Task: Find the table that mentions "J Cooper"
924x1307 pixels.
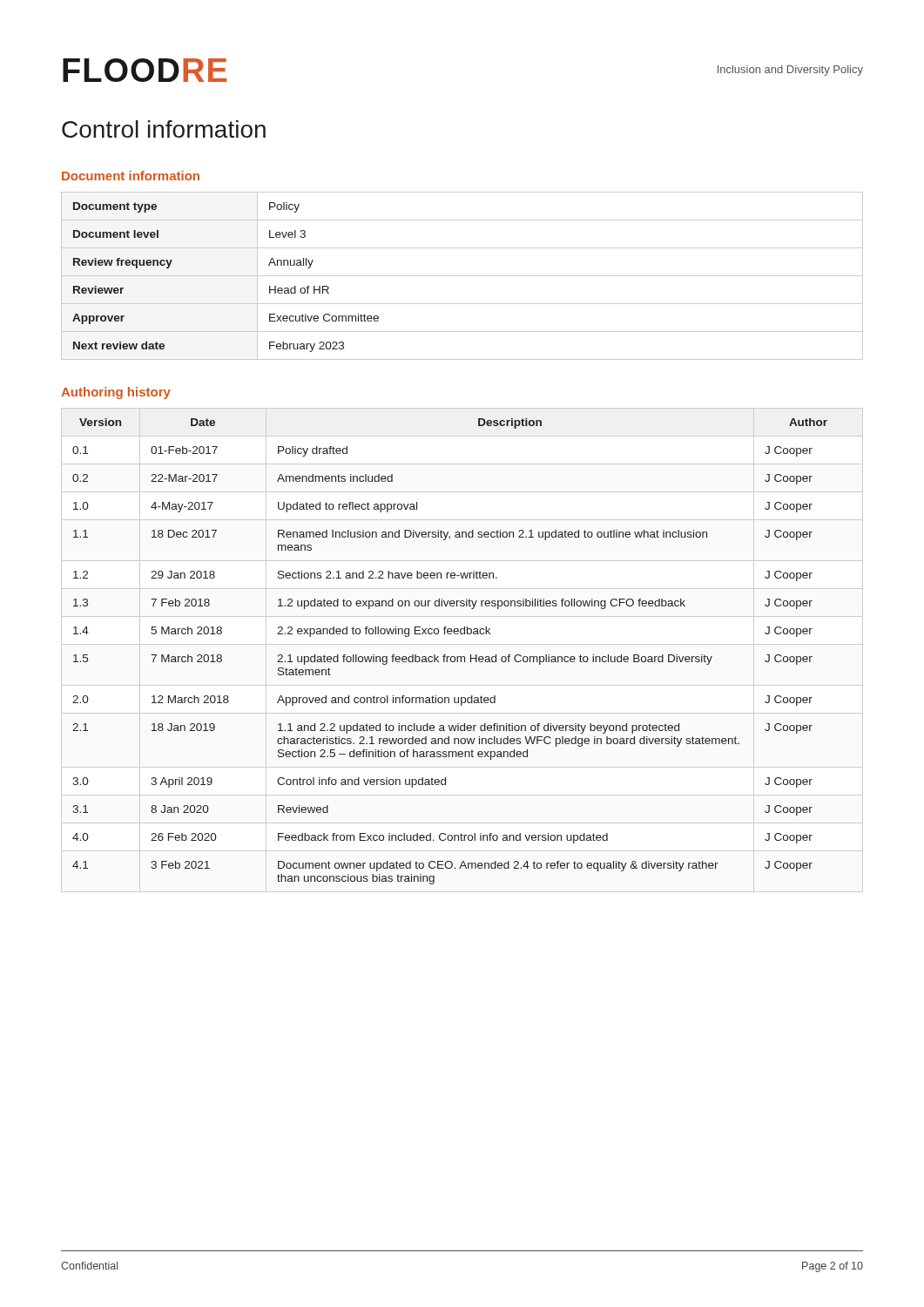Action: pos(462,650)
